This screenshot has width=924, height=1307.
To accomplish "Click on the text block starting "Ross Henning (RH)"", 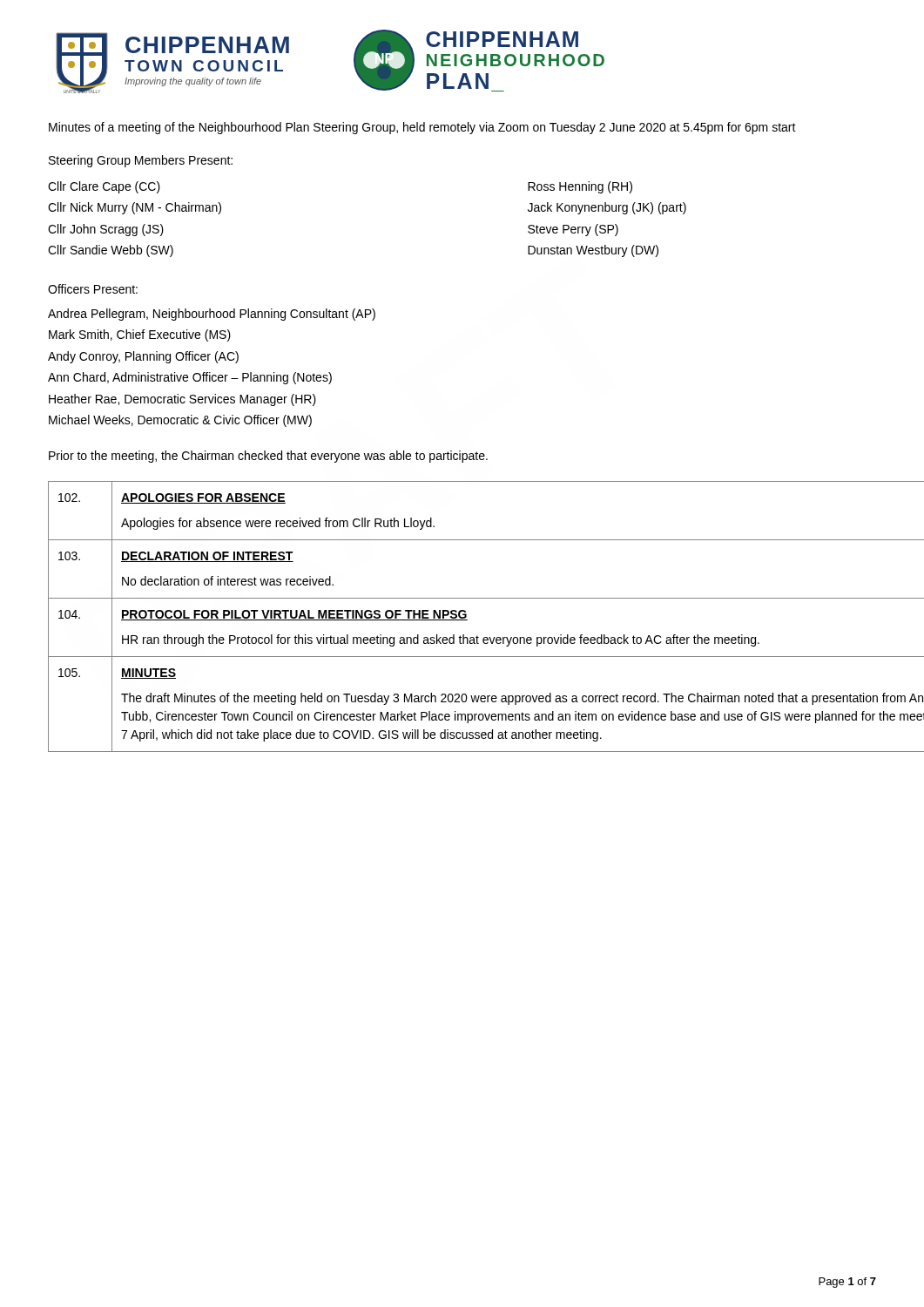I will [580, 186].
